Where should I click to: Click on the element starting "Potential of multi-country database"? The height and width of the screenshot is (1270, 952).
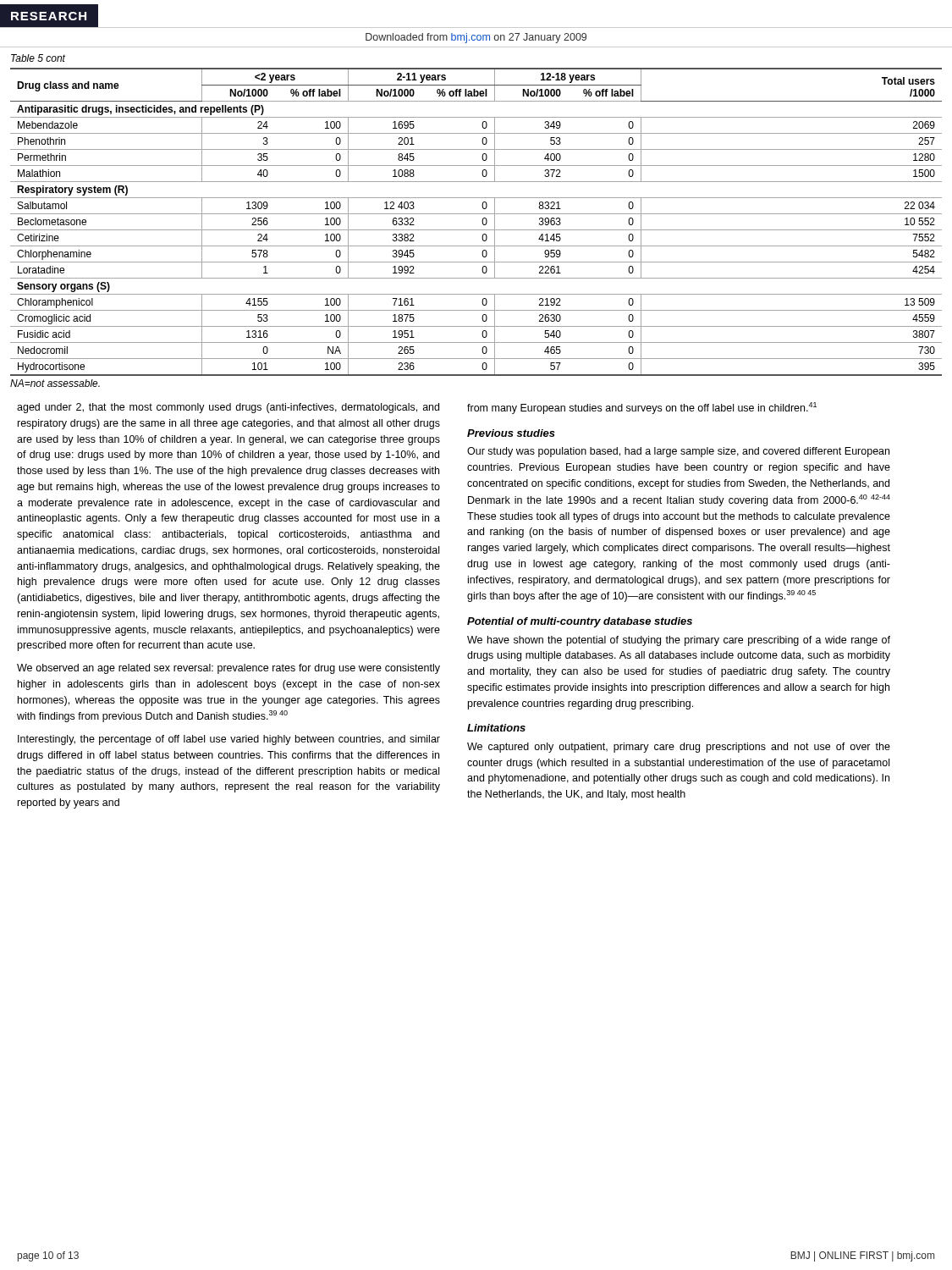coord(580,621)
